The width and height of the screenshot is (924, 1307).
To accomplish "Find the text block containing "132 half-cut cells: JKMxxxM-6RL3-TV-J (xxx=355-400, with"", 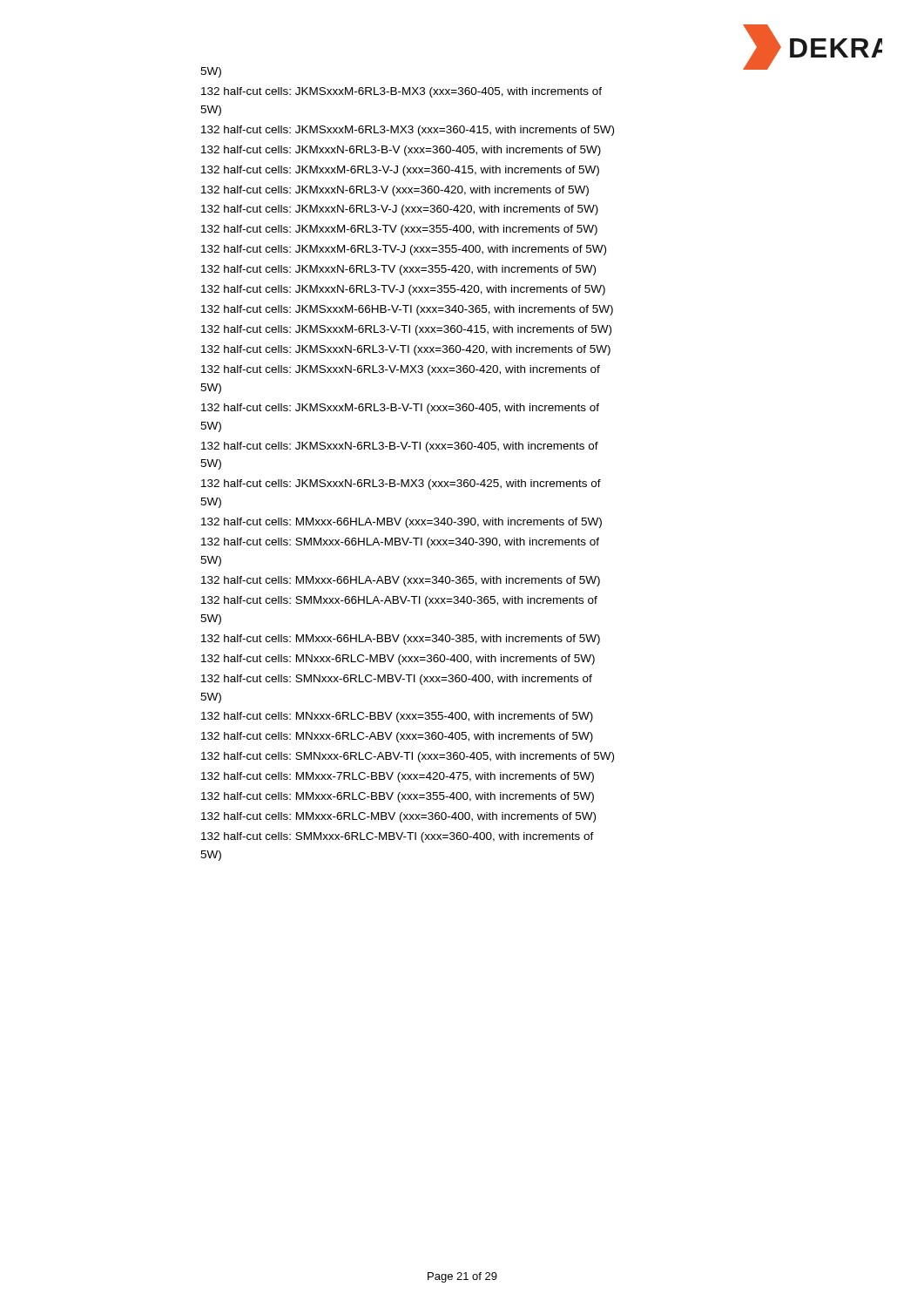I will (x=404, y=249).
